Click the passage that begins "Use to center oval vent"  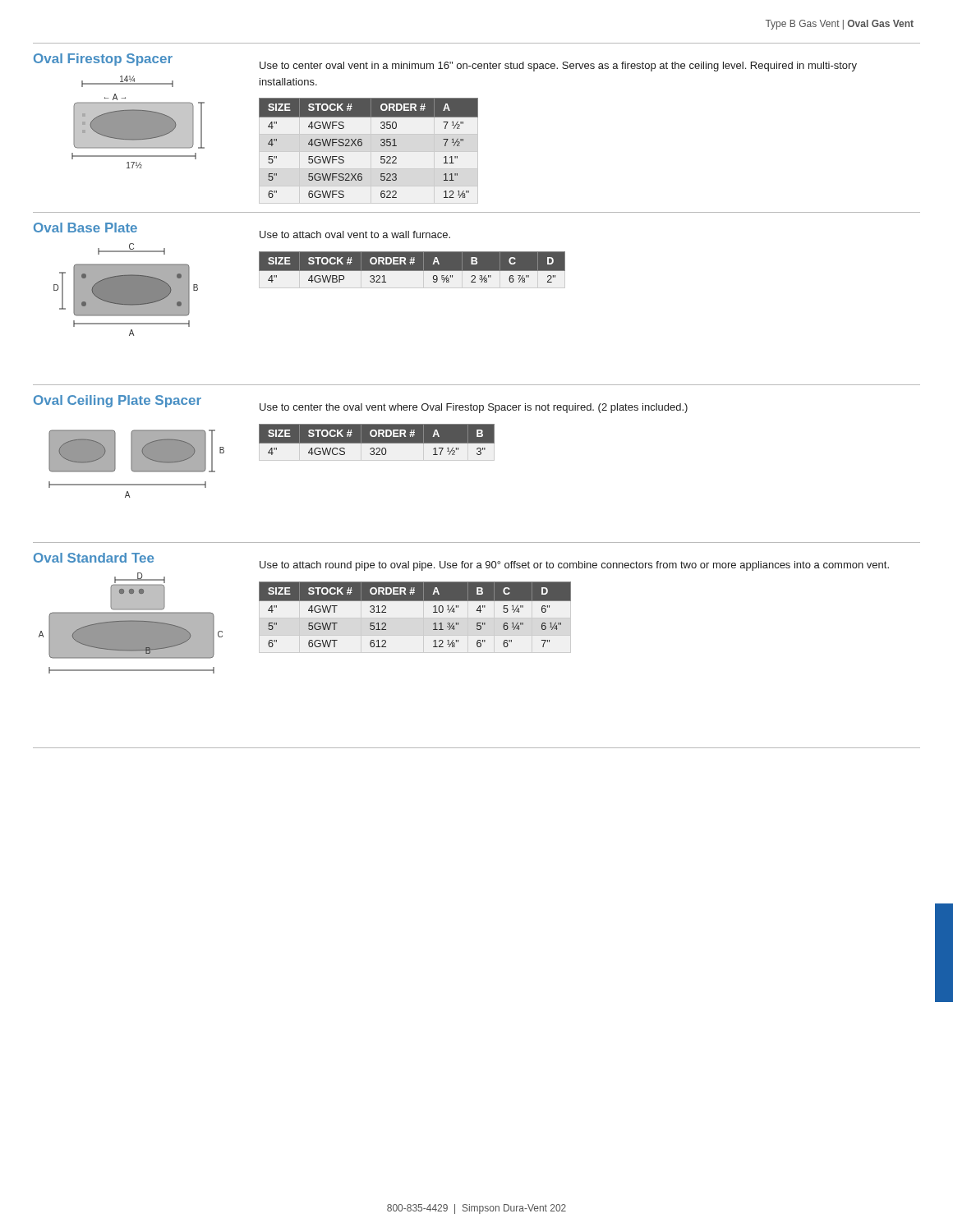(558, 73)
